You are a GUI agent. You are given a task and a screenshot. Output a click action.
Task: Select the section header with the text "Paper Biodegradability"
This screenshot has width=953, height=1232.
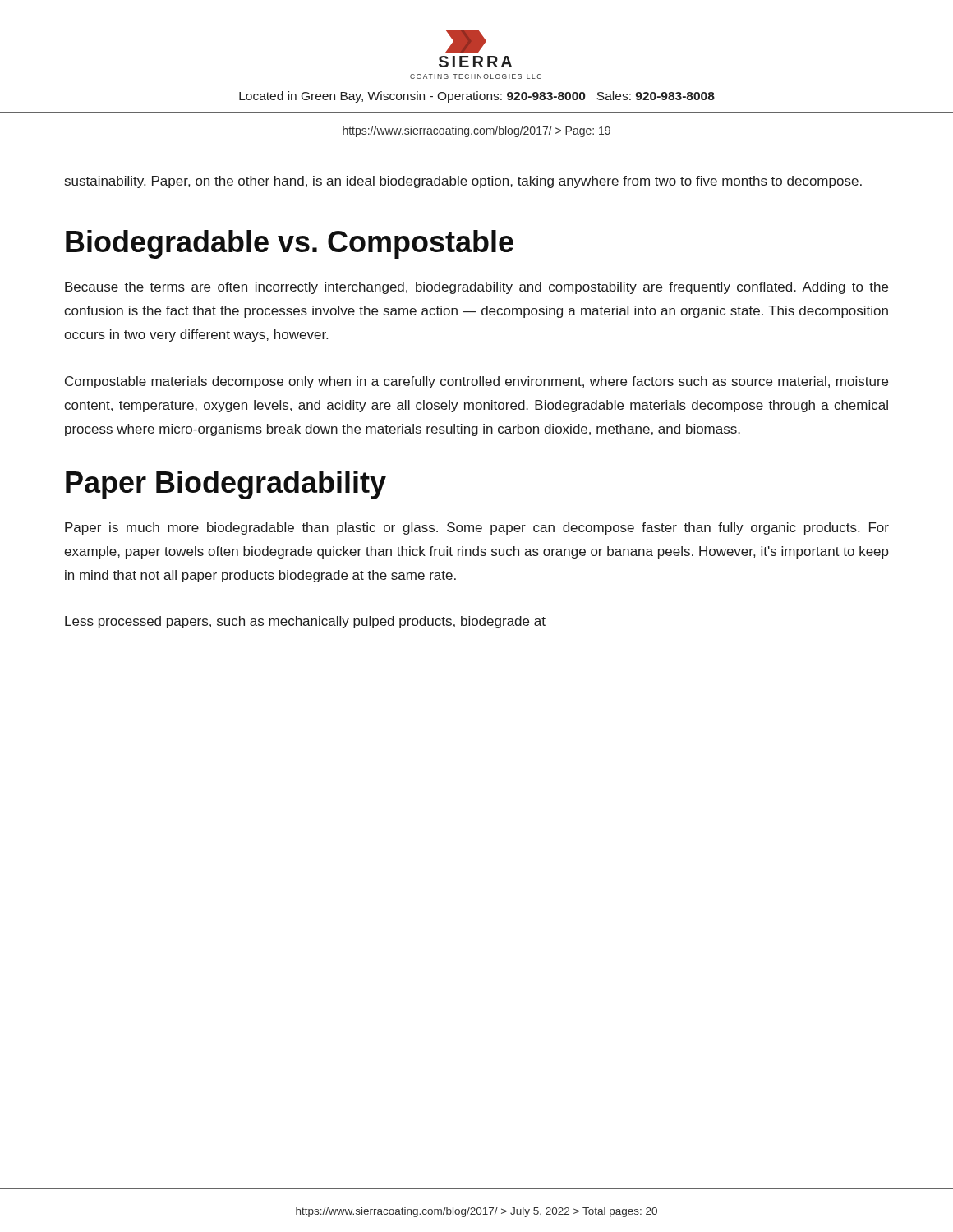click(225, 482)
